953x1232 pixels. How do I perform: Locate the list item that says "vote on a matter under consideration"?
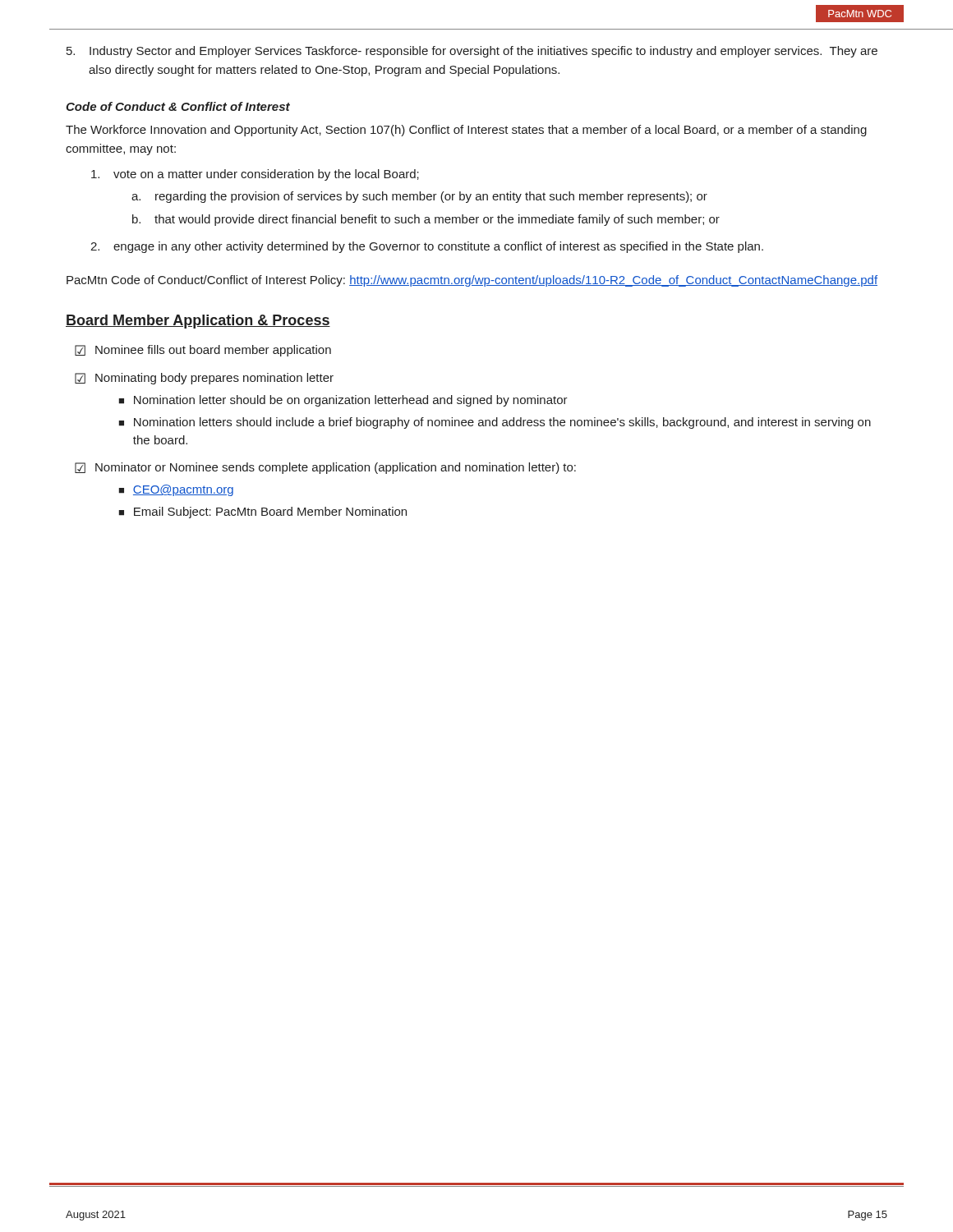click(x=255, y=174)
